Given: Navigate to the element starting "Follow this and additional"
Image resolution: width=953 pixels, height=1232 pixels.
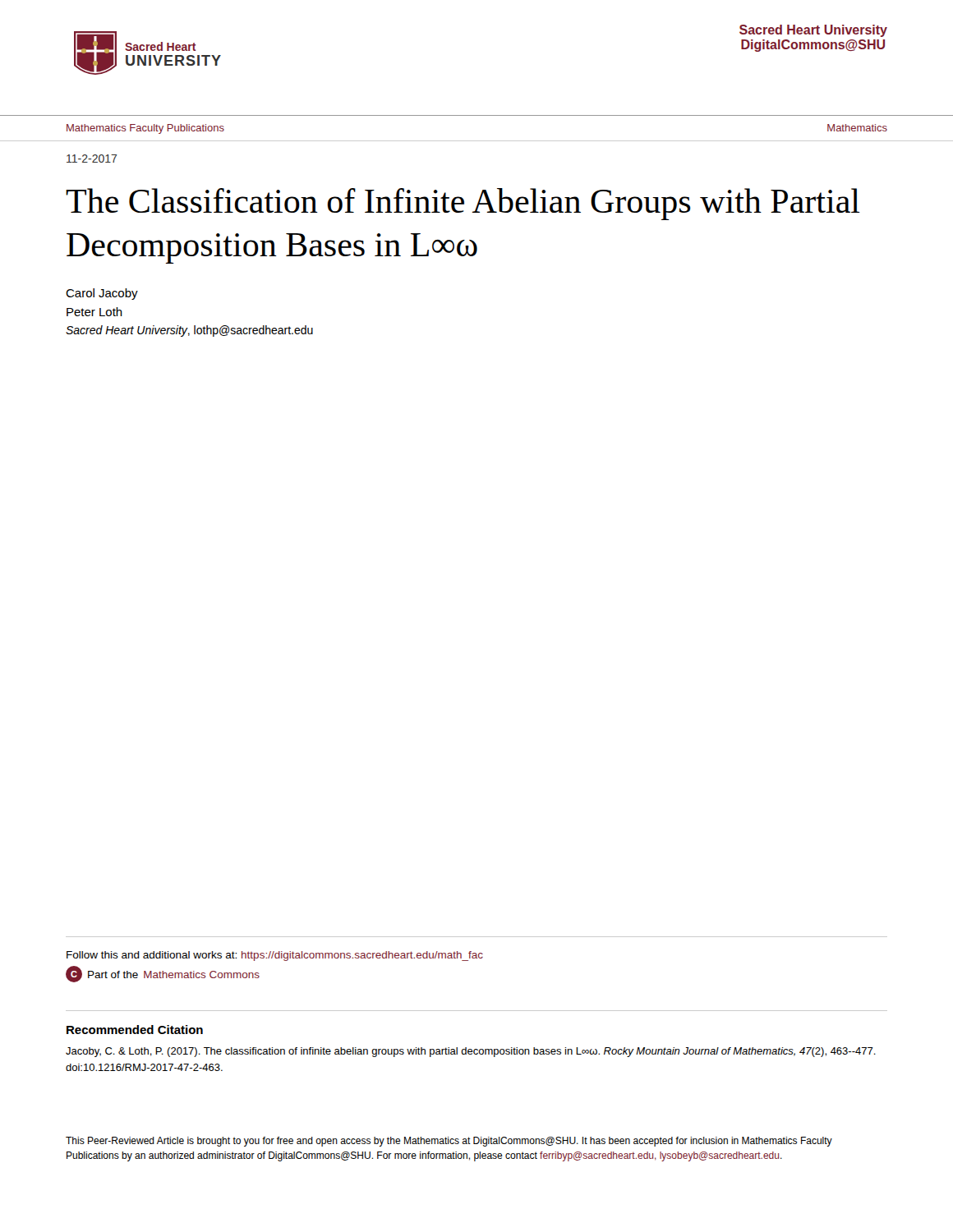Looking at the screenshot, I should point(274,955).
